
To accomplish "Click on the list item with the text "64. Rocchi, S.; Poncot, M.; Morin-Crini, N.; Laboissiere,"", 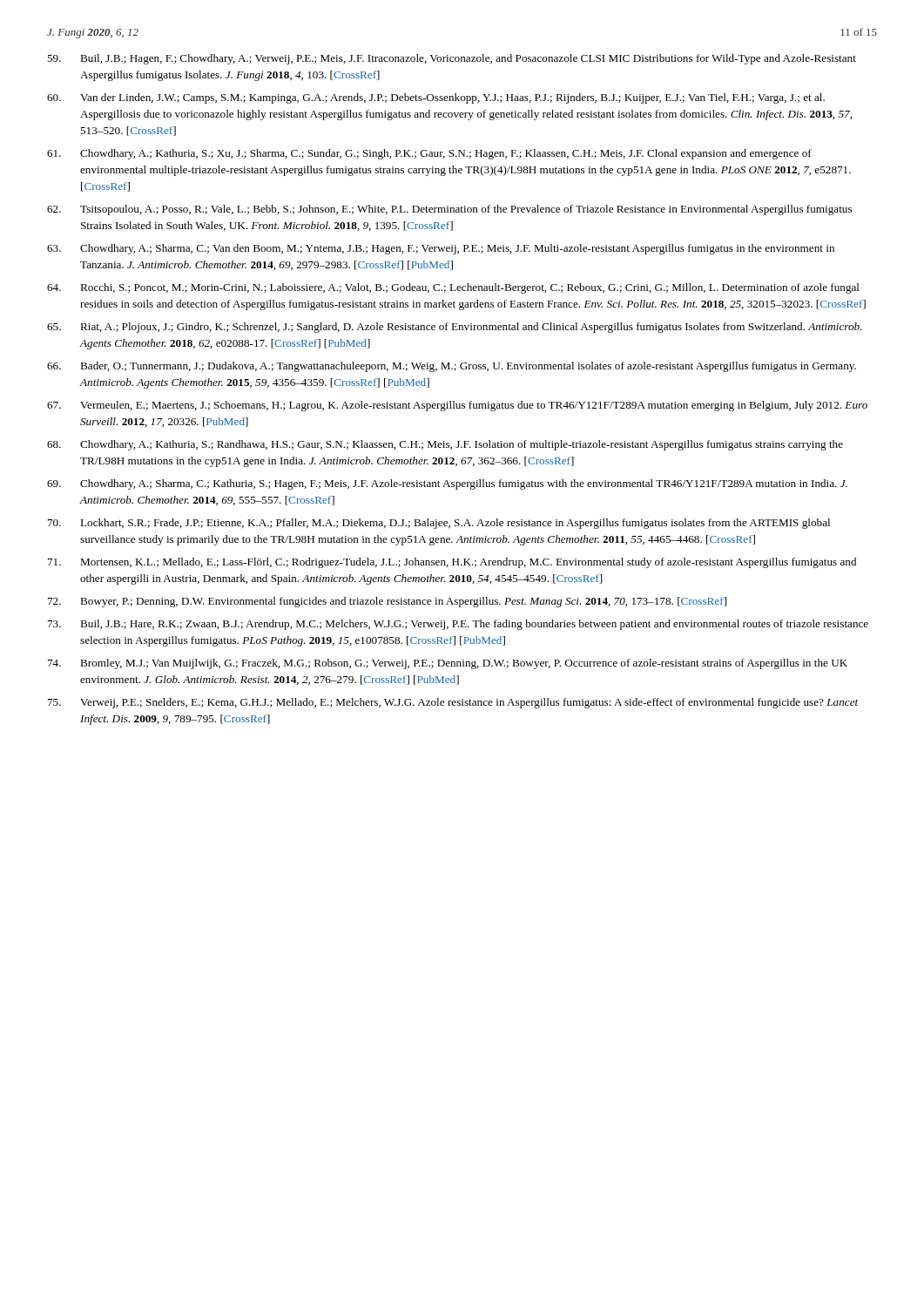I will [462, 295].
